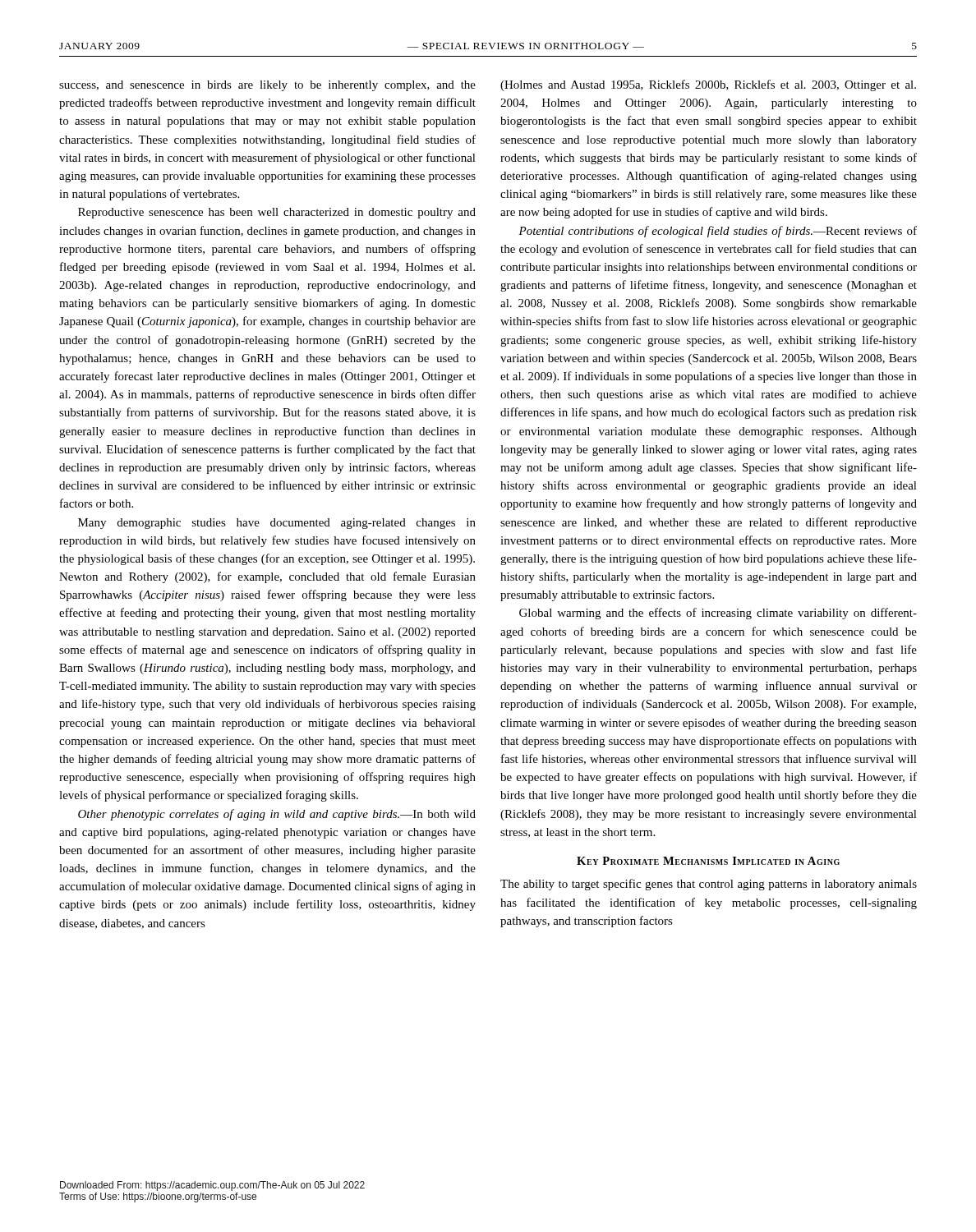Locate the section header that says "Key Proximate Mechanisms Implicated in Aging"

[x=709, y=861]
